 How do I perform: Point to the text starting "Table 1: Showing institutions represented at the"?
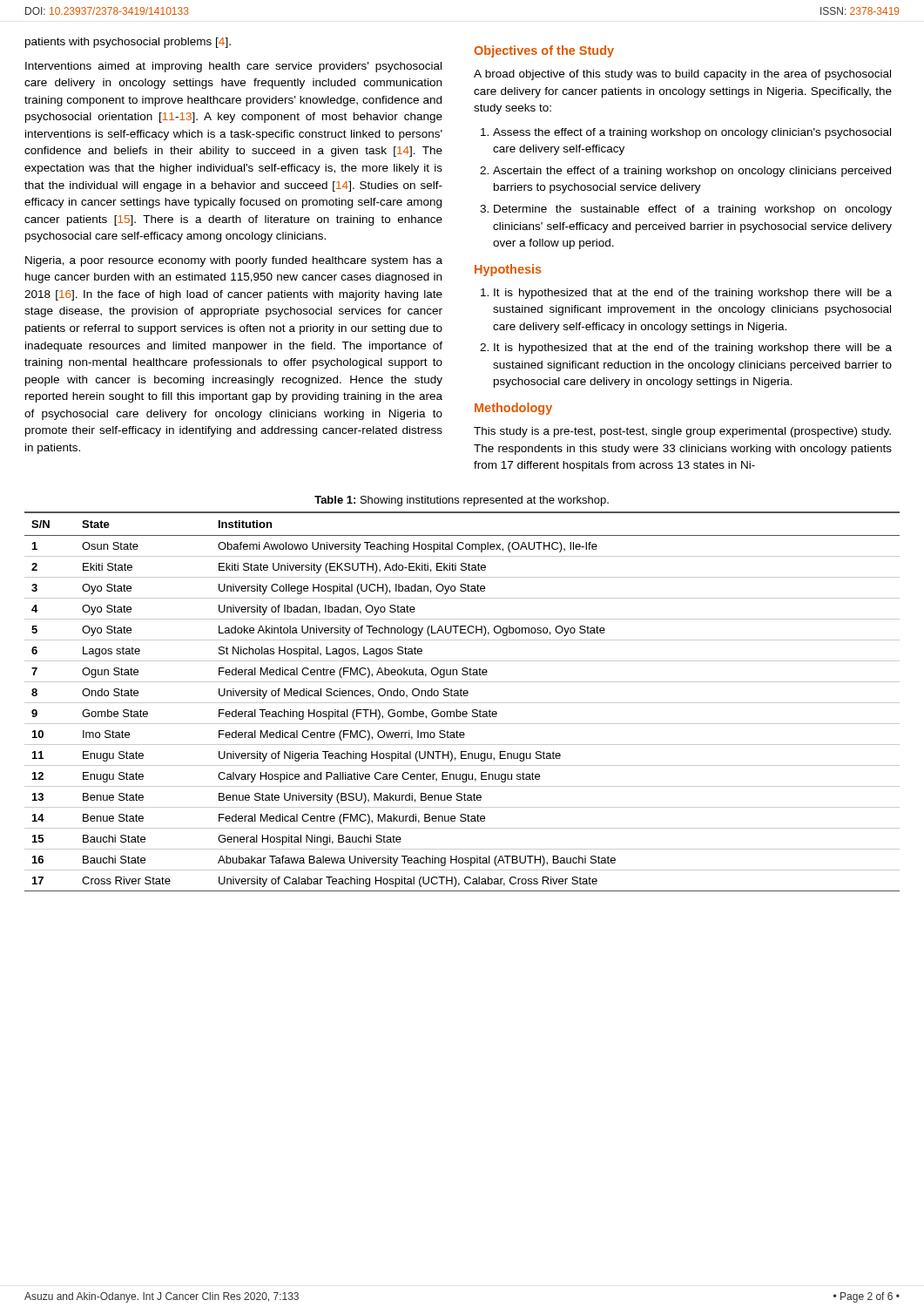tap(462, 500)
